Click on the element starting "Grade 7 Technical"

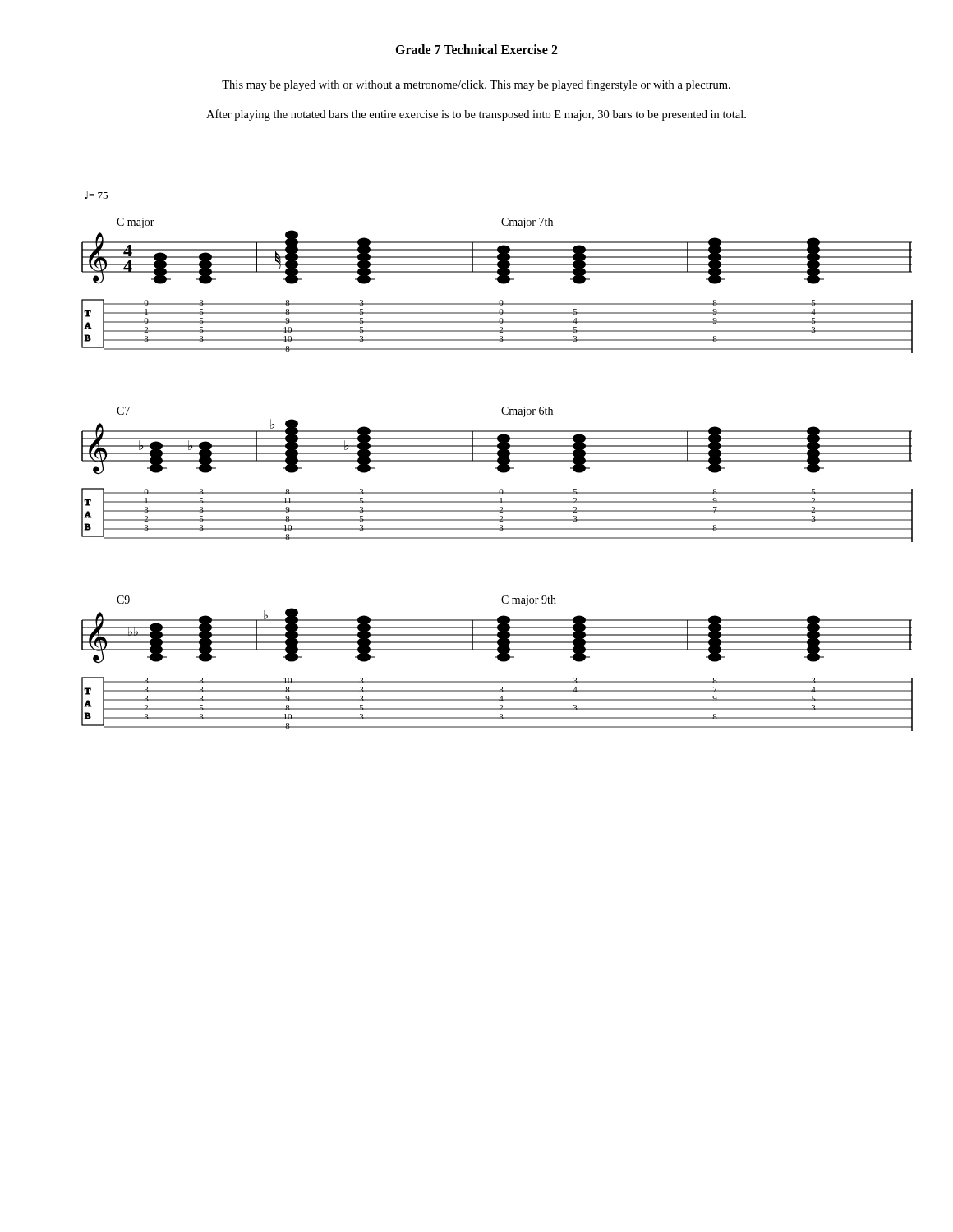coord(476,50)
